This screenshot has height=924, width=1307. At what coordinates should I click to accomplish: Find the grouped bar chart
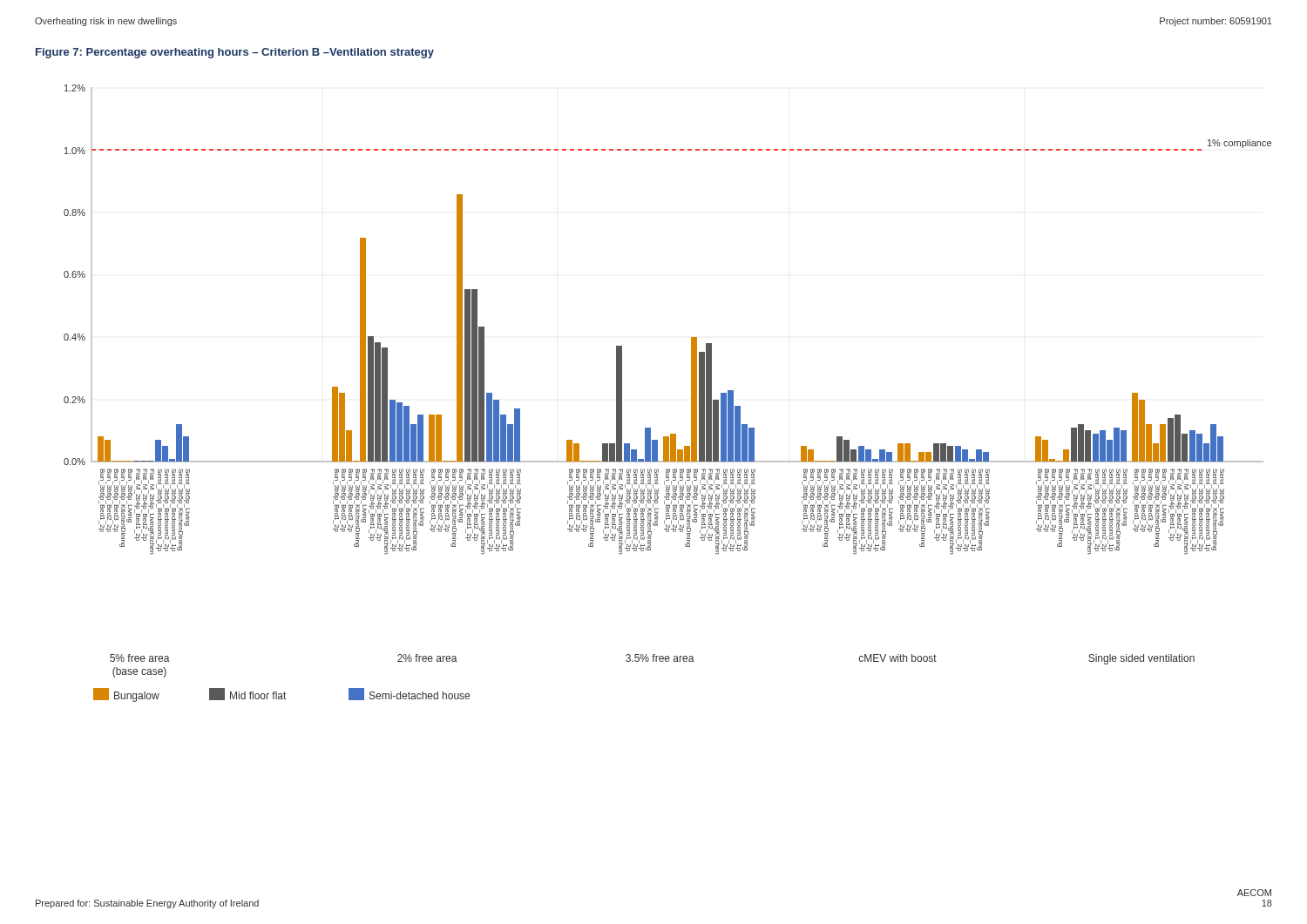tap(654, 401)
